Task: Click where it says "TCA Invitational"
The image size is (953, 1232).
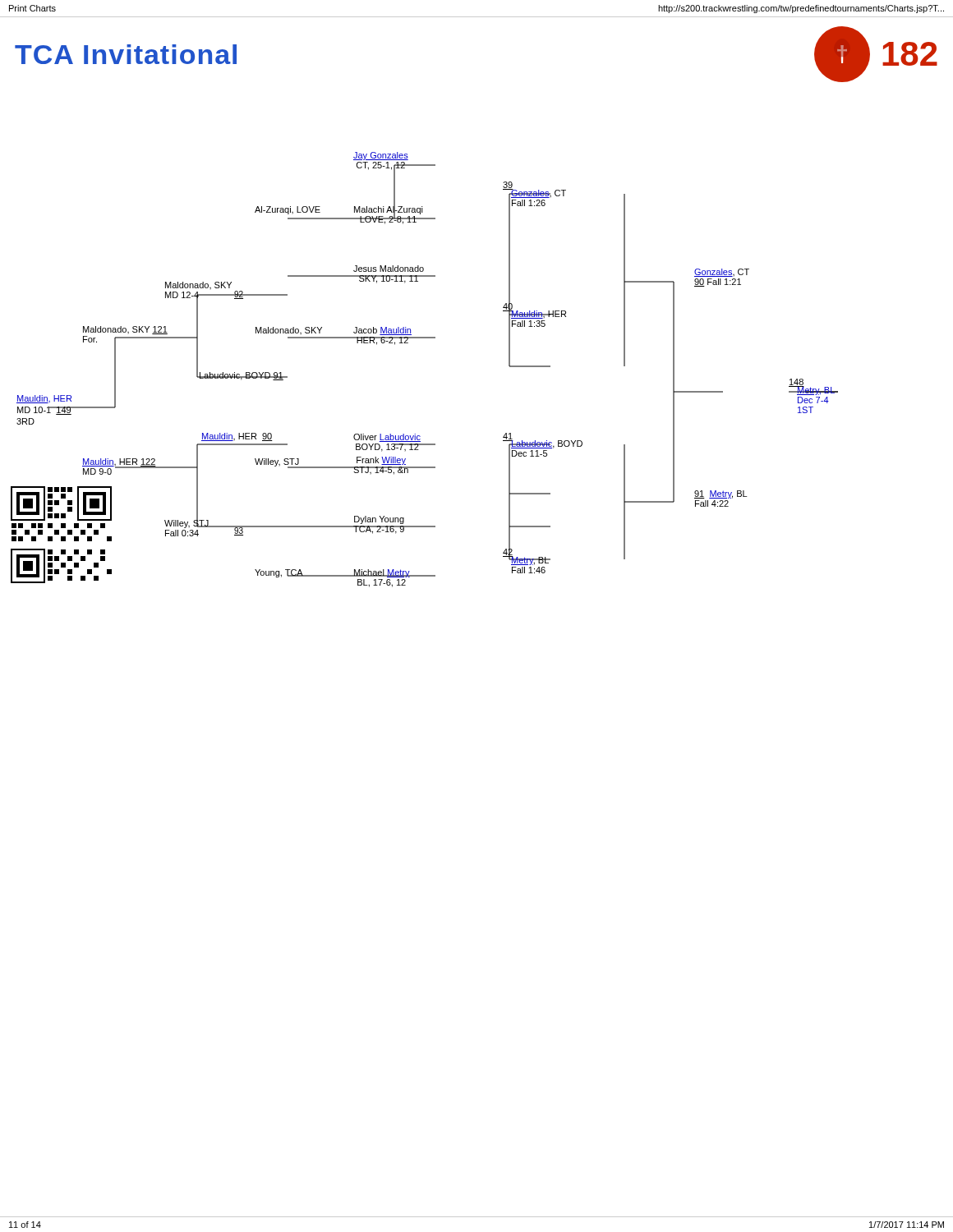Action: (127, 54)
